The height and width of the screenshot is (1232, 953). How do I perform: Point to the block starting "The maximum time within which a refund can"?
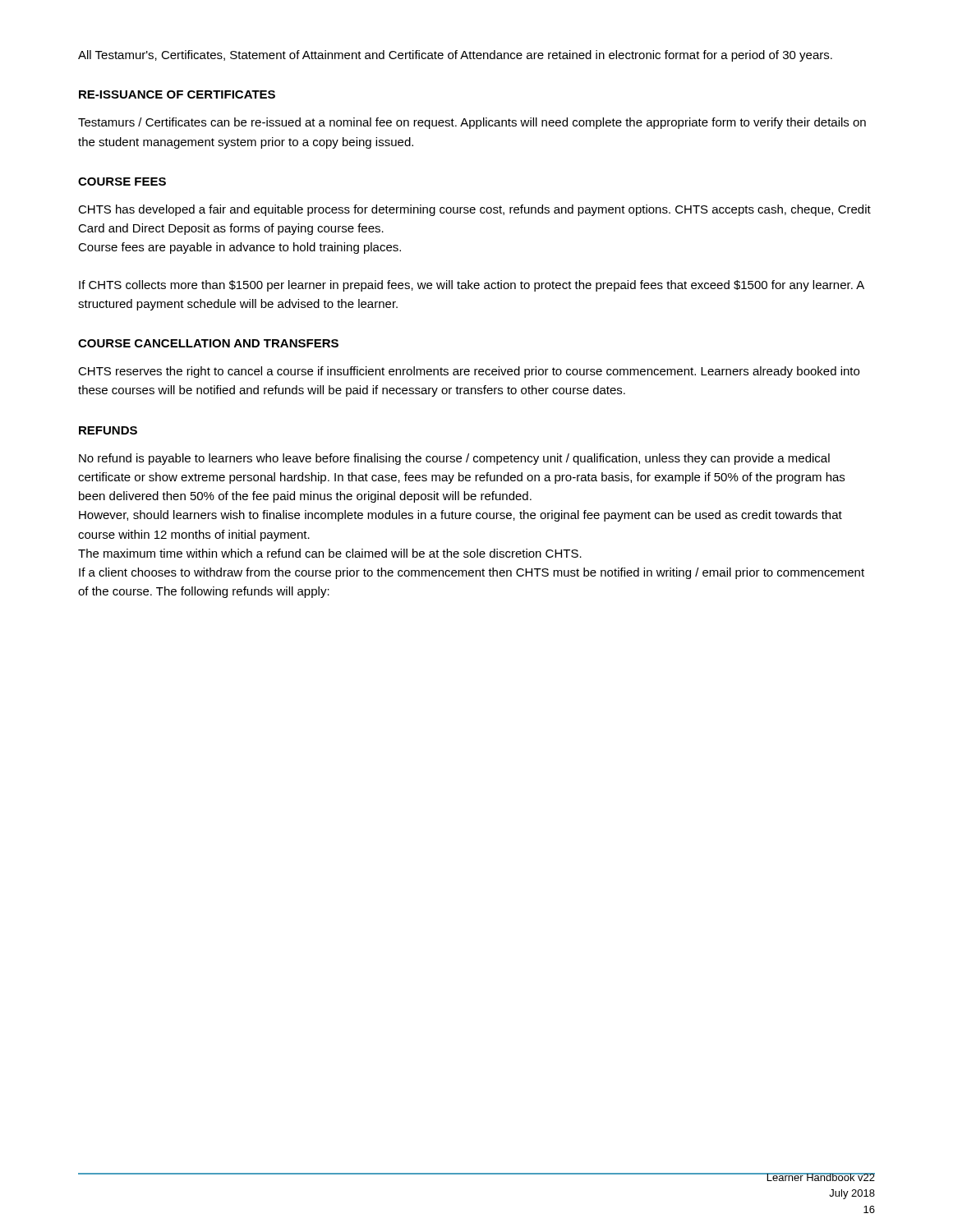[330, 553]
